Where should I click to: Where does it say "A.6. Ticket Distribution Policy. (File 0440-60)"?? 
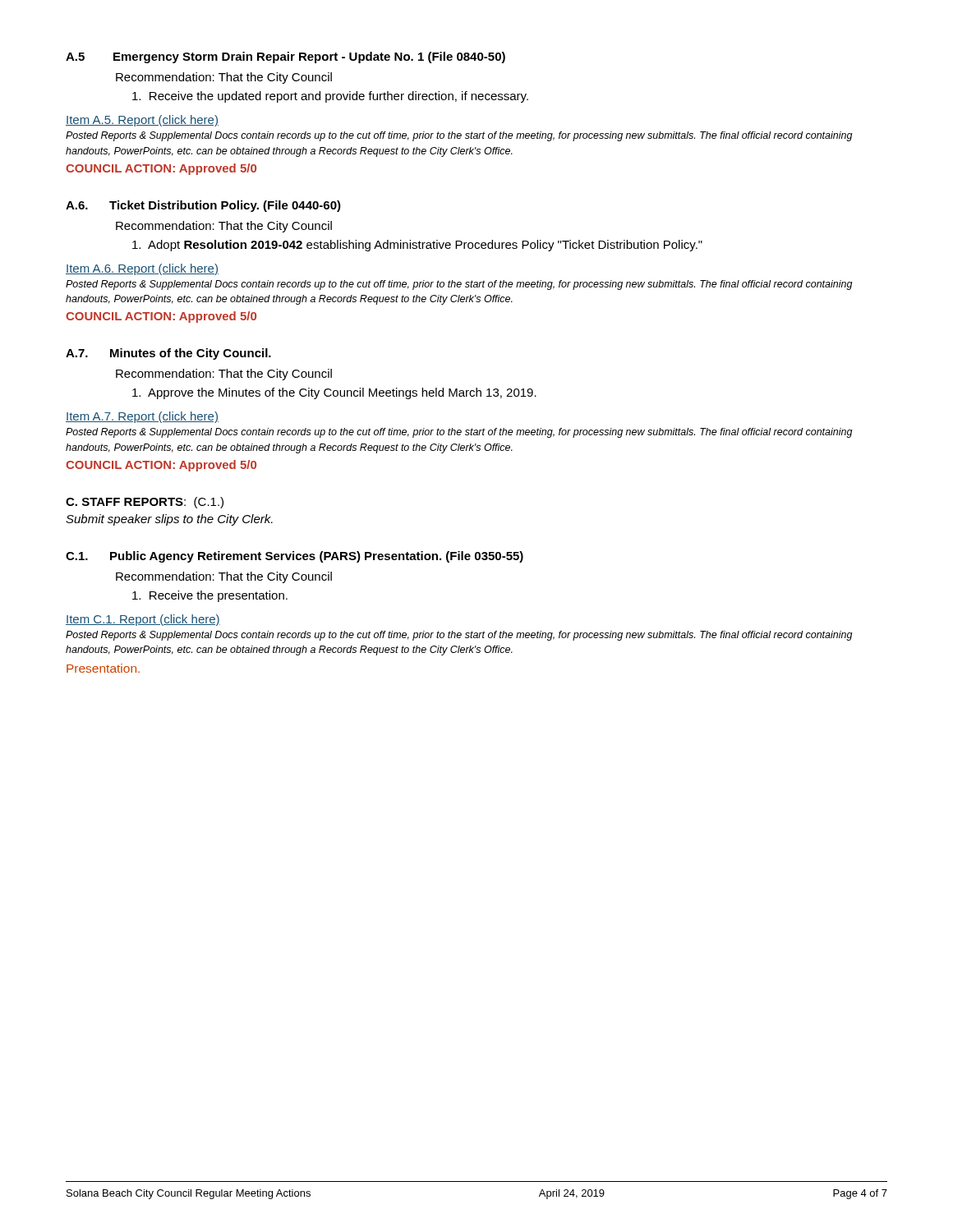pyautogui.click(x=203, y=205)
